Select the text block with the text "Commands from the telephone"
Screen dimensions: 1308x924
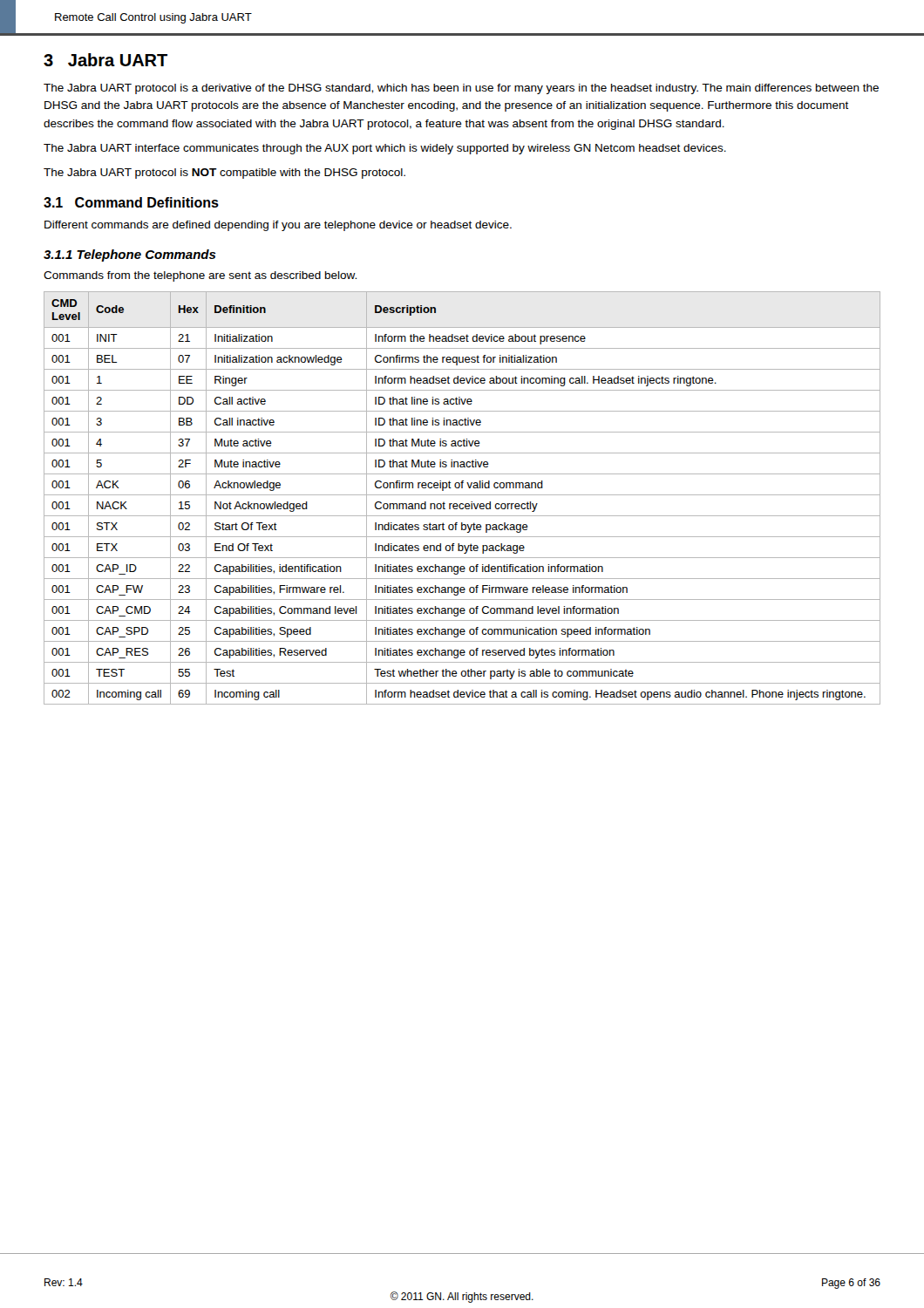pyautogui.click(x=200, y=276)
